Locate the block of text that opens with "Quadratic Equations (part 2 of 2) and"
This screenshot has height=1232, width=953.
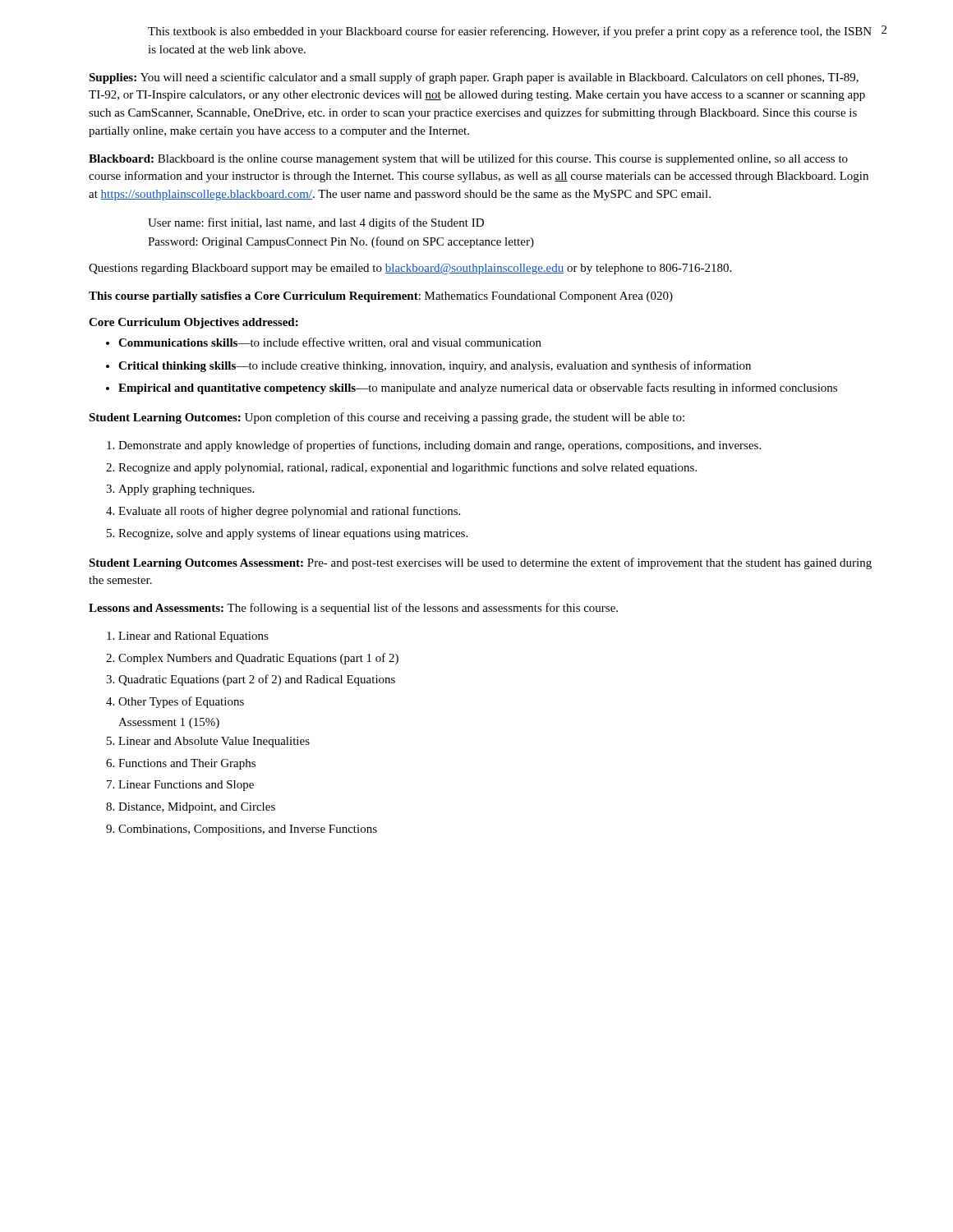coord(257,679)
